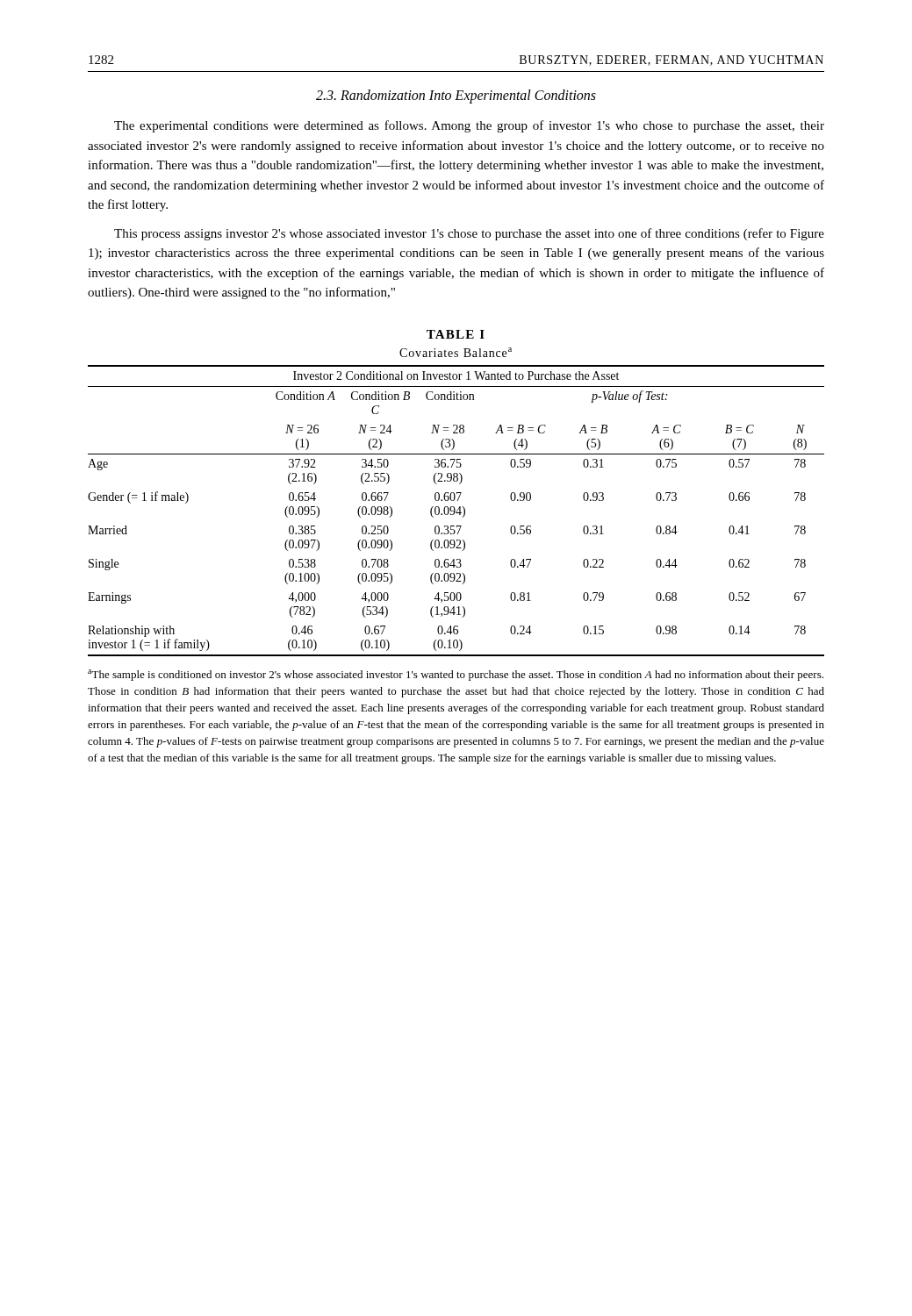Image resolution: width=912 pixels, height=1316 pixels.
Task: Click the passage that begins "This process assigns investor 2's"
Action: [x=456, y=263]
